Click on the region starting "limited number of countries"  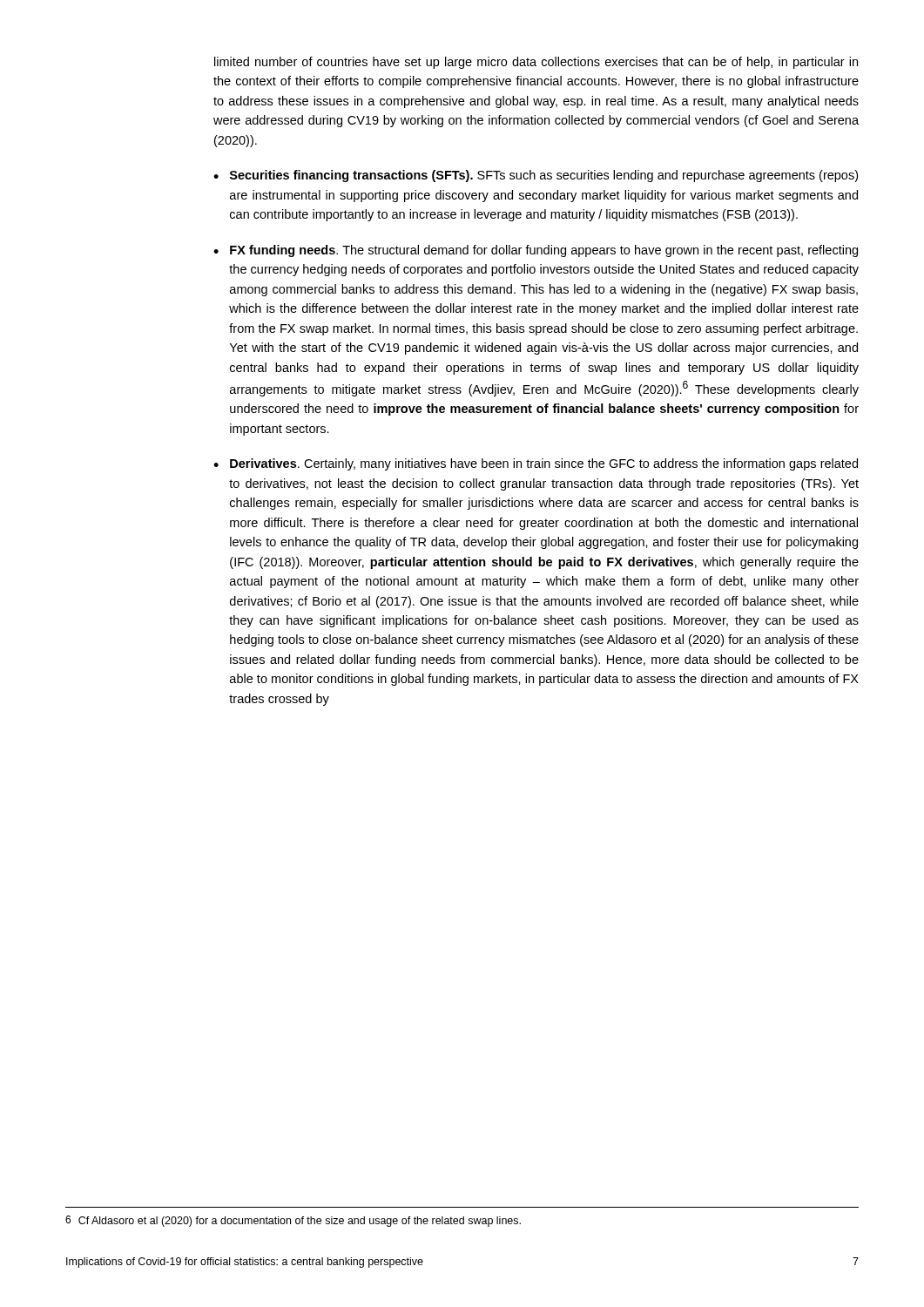(536, 101)
